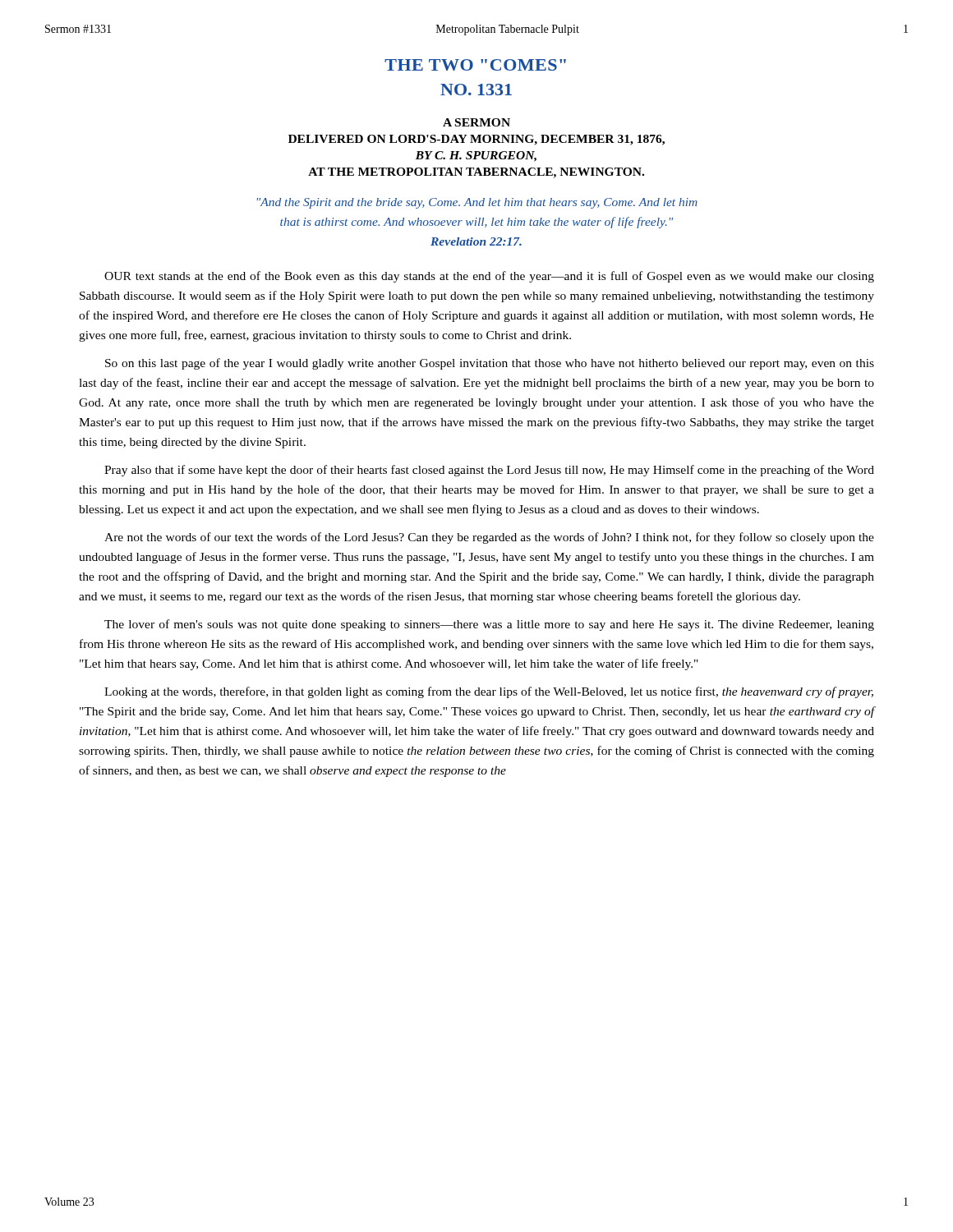Click on the section header containing "A SERMON DELIVERED ON LORD'S-DAY MORNING,"
953x1232 pixels.
[476, 147]
